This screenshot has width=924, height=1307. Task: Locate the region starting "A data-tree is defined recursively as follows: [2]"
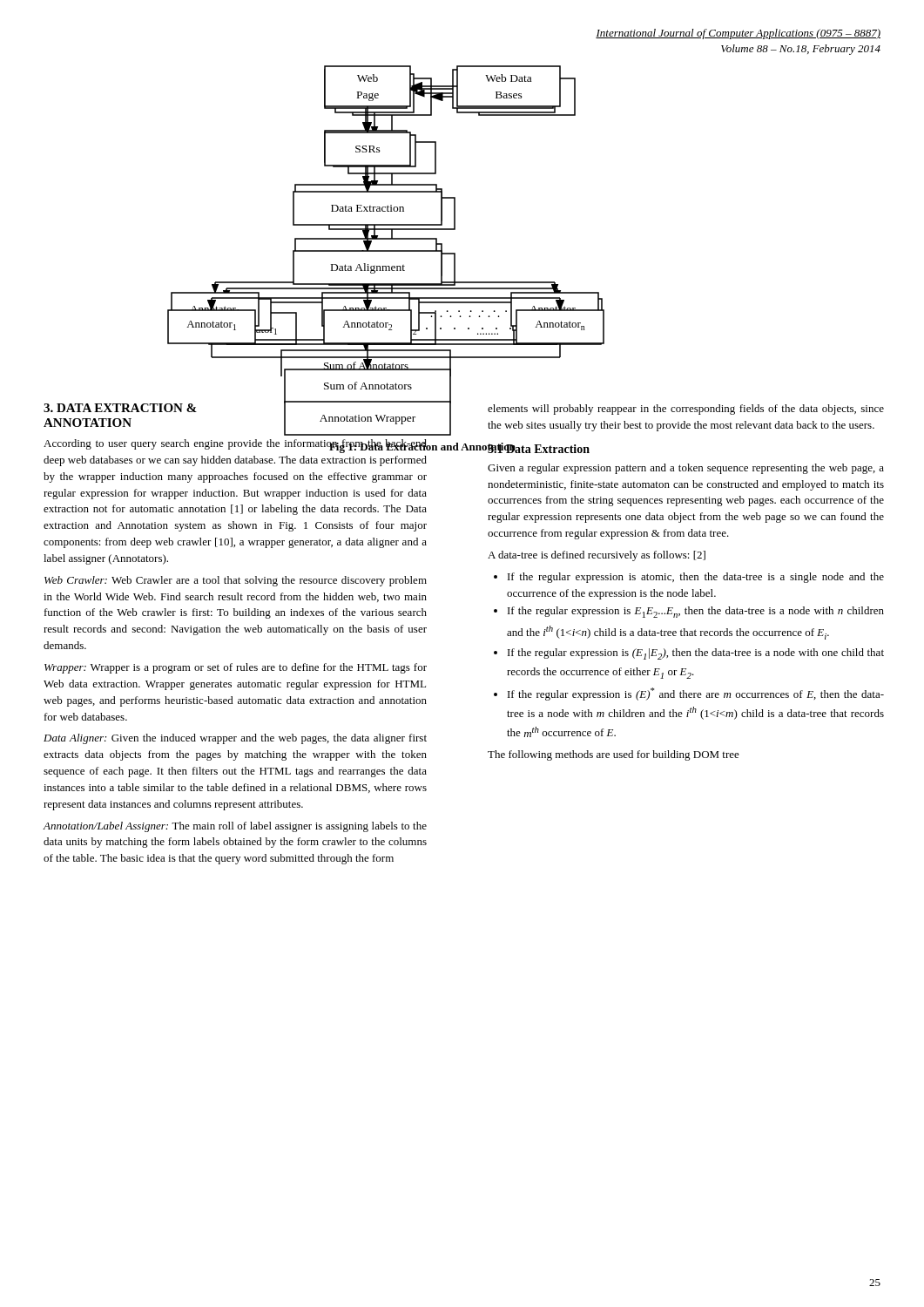pyautogui.click(x=686, y=555)
